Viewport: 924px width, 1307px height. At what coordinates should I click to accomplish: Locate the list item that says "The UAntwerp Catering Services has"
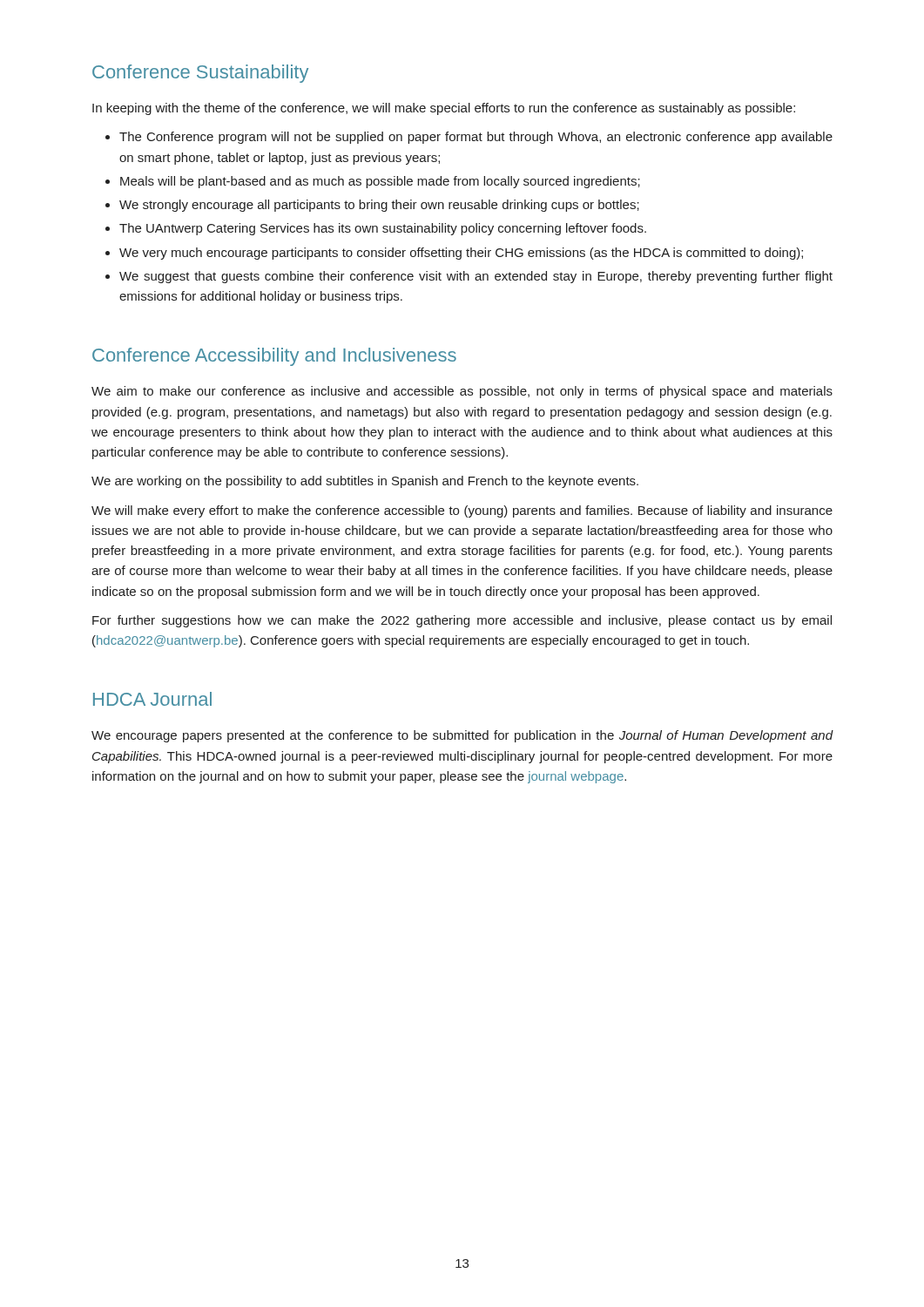[383, 228]
